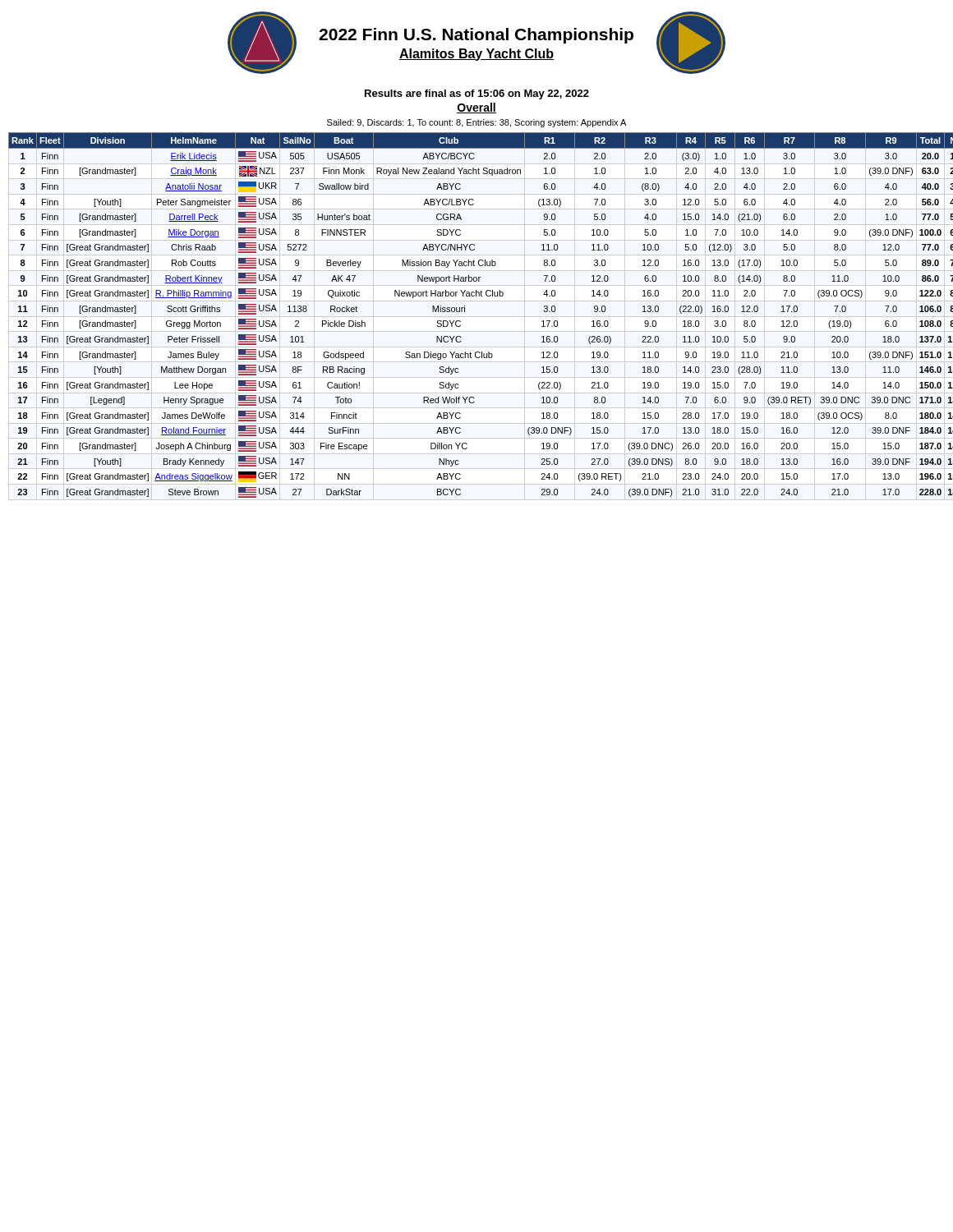Navigate to the element starting "Sailed: 9, Discards: 1, To"
Screen dimensions: 1232x953
(476, 122)
